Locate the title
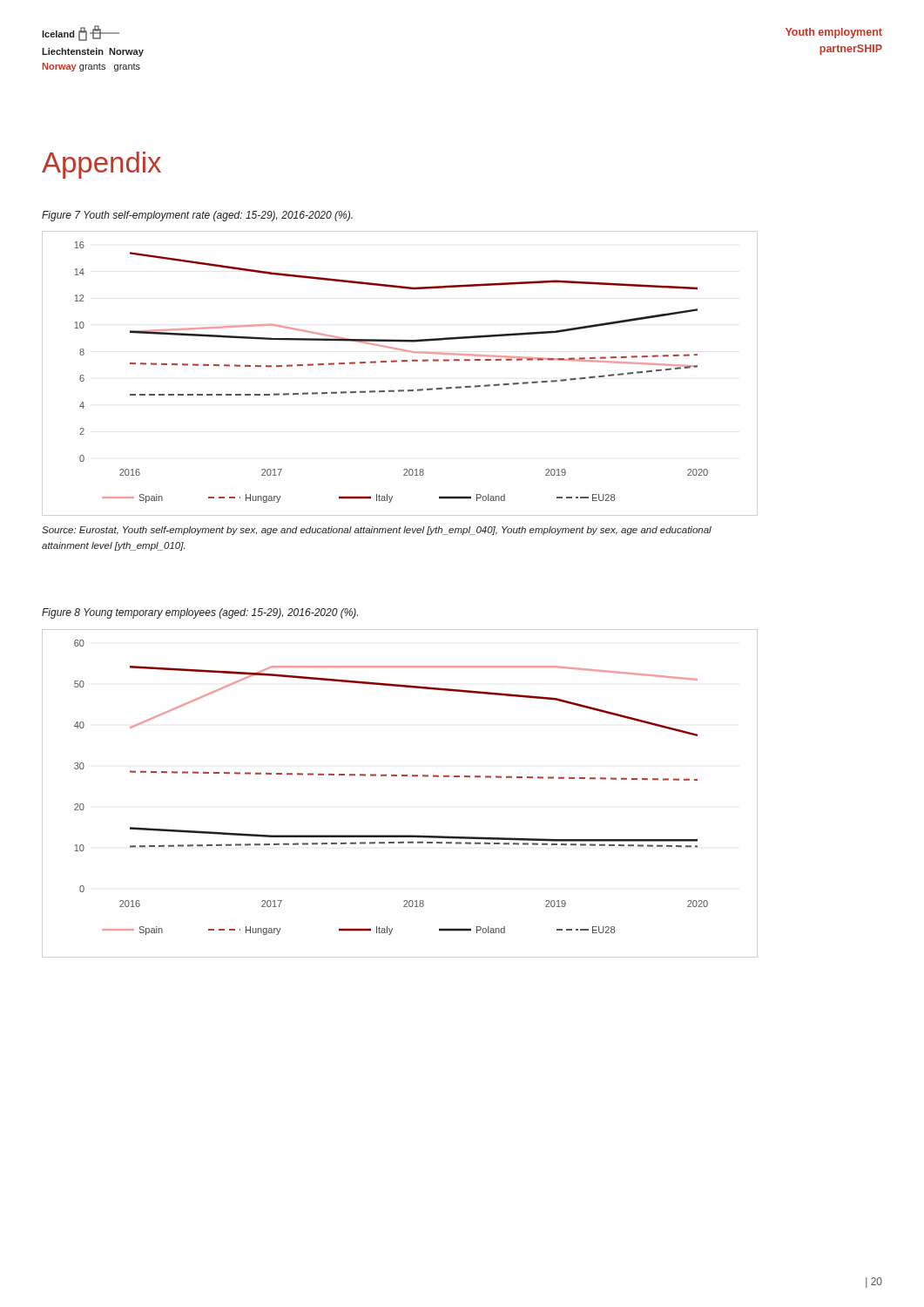The width and height of the screenshot is (924, 1307). tap(102, 163)
